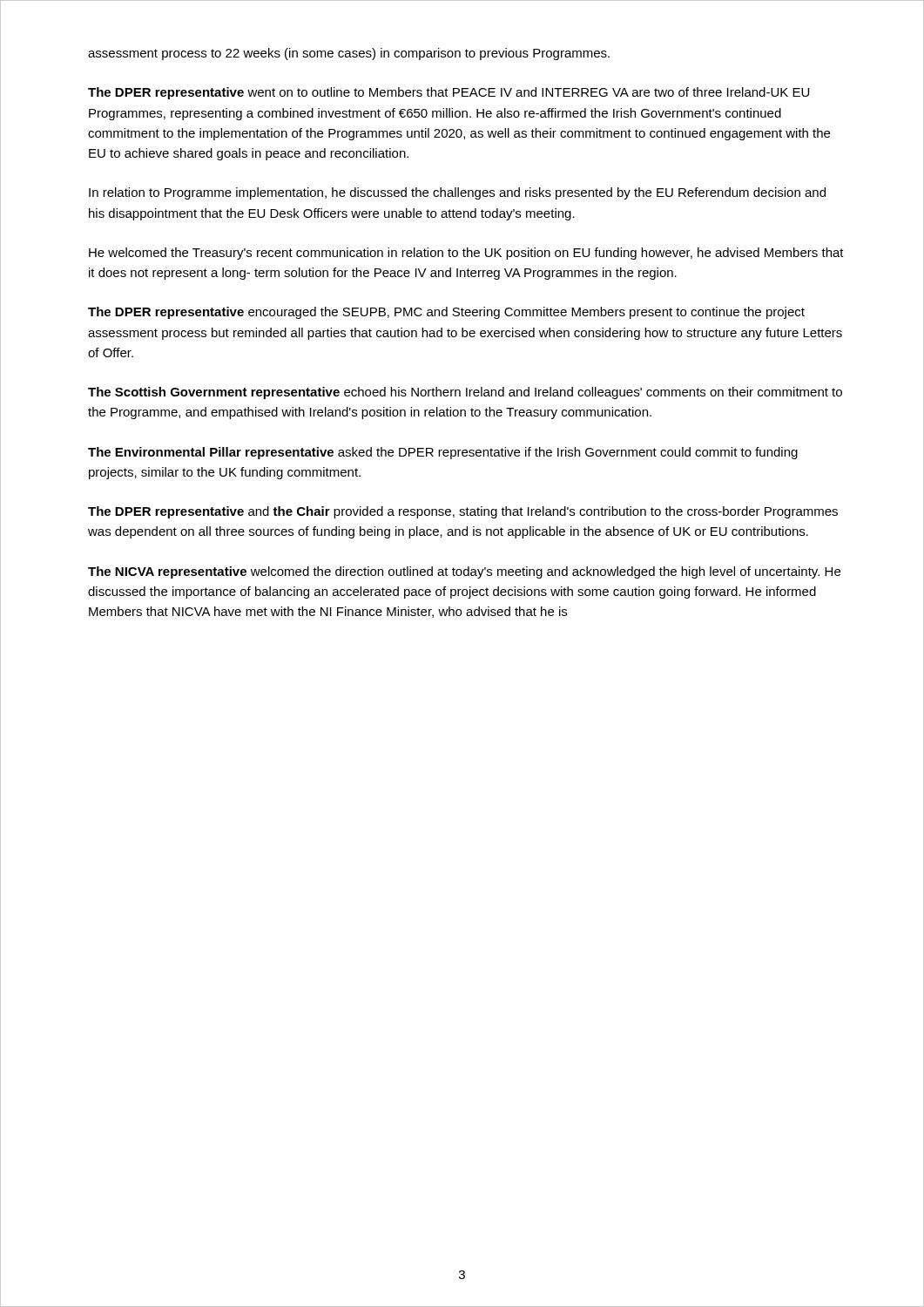The width and height of the screenshot is (924, 1307).
Task: Find the text block that reads "The DPER representative encouraged the SEUPB, PMC and"
Action: (x=465, y=332)
